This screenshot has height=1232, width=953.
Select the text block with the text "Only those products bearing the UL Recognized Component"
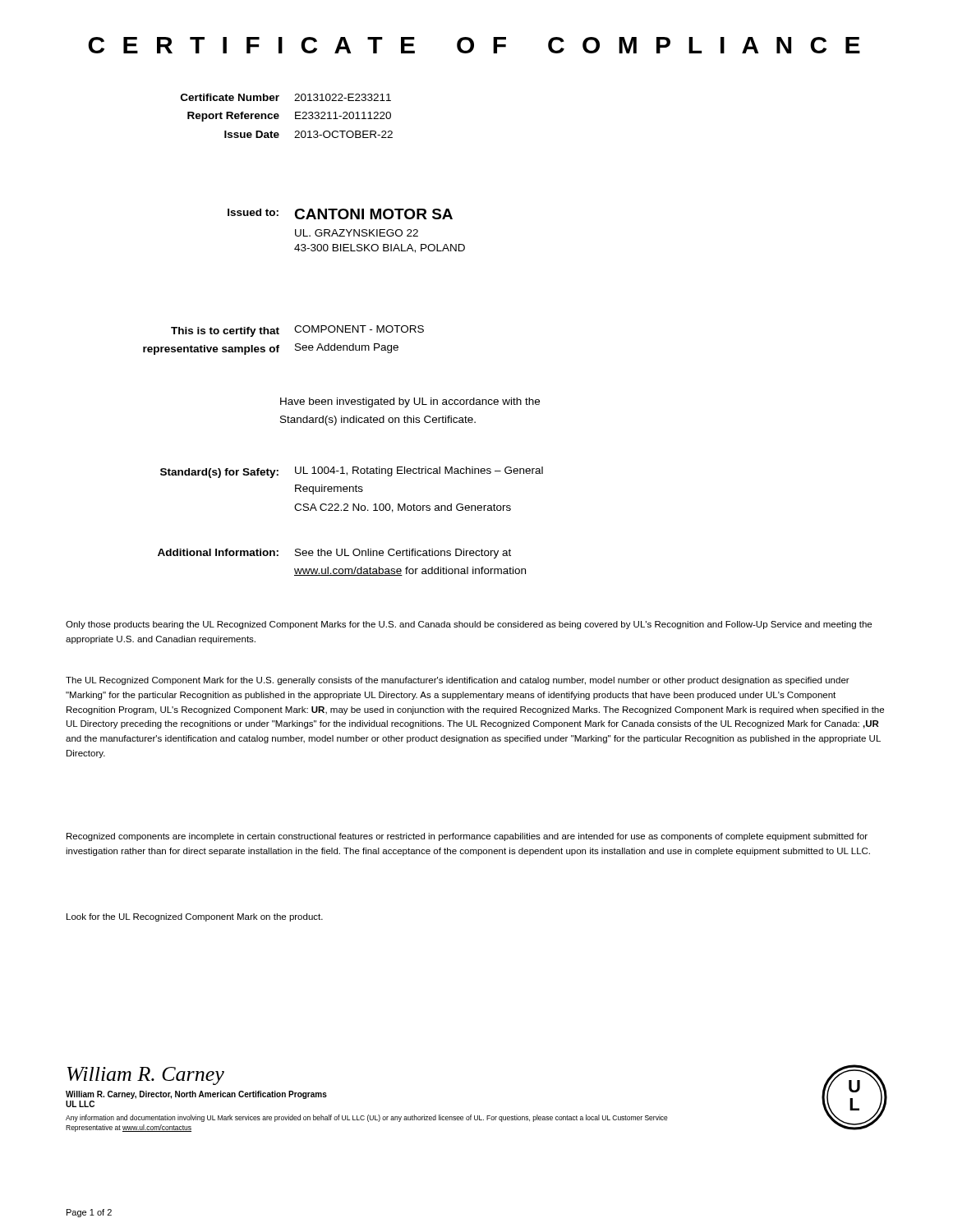(469, 632)
